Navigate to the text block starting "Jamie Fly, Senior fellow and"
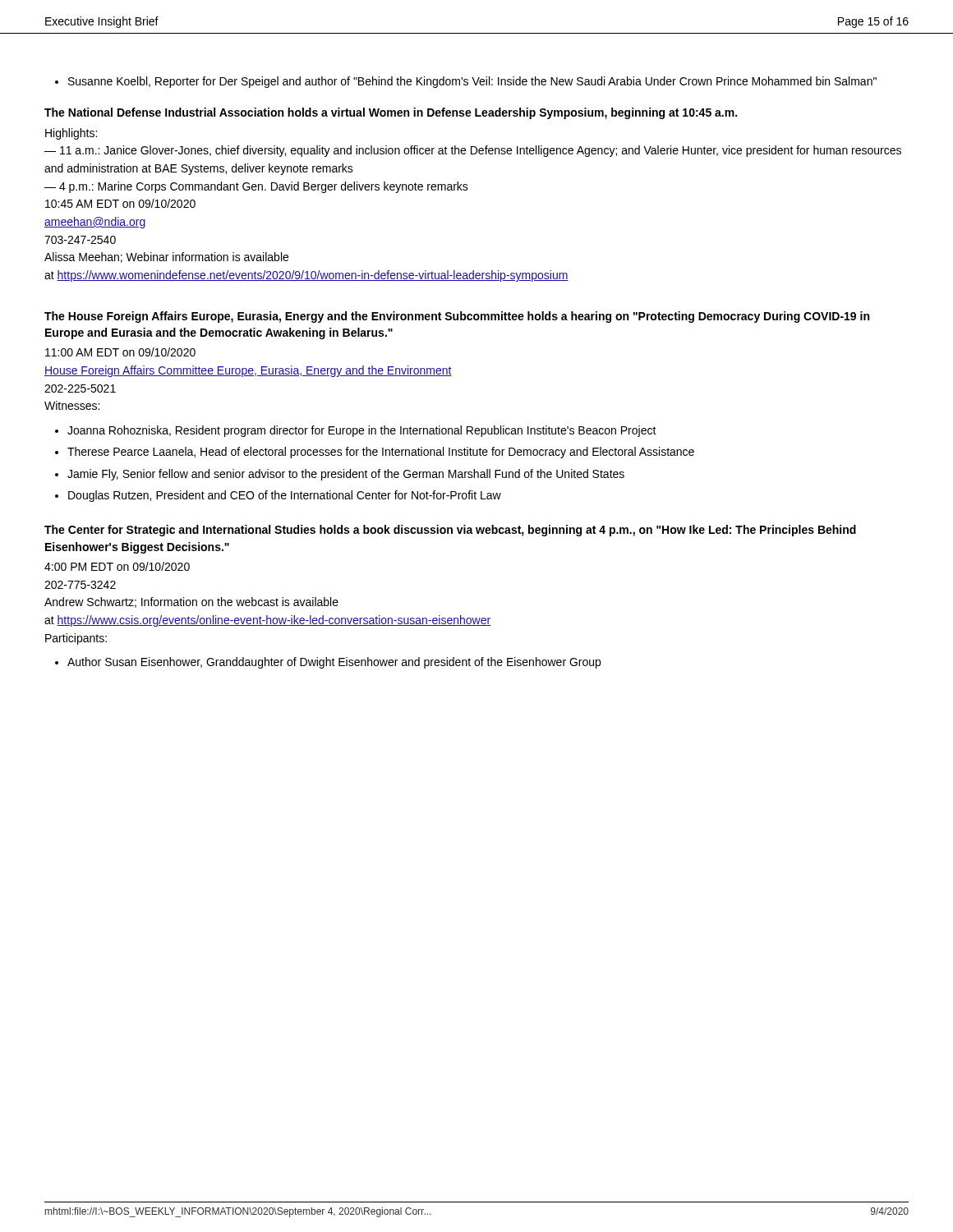The height and width of the screenshot is (1232, 953). (346, 474)
